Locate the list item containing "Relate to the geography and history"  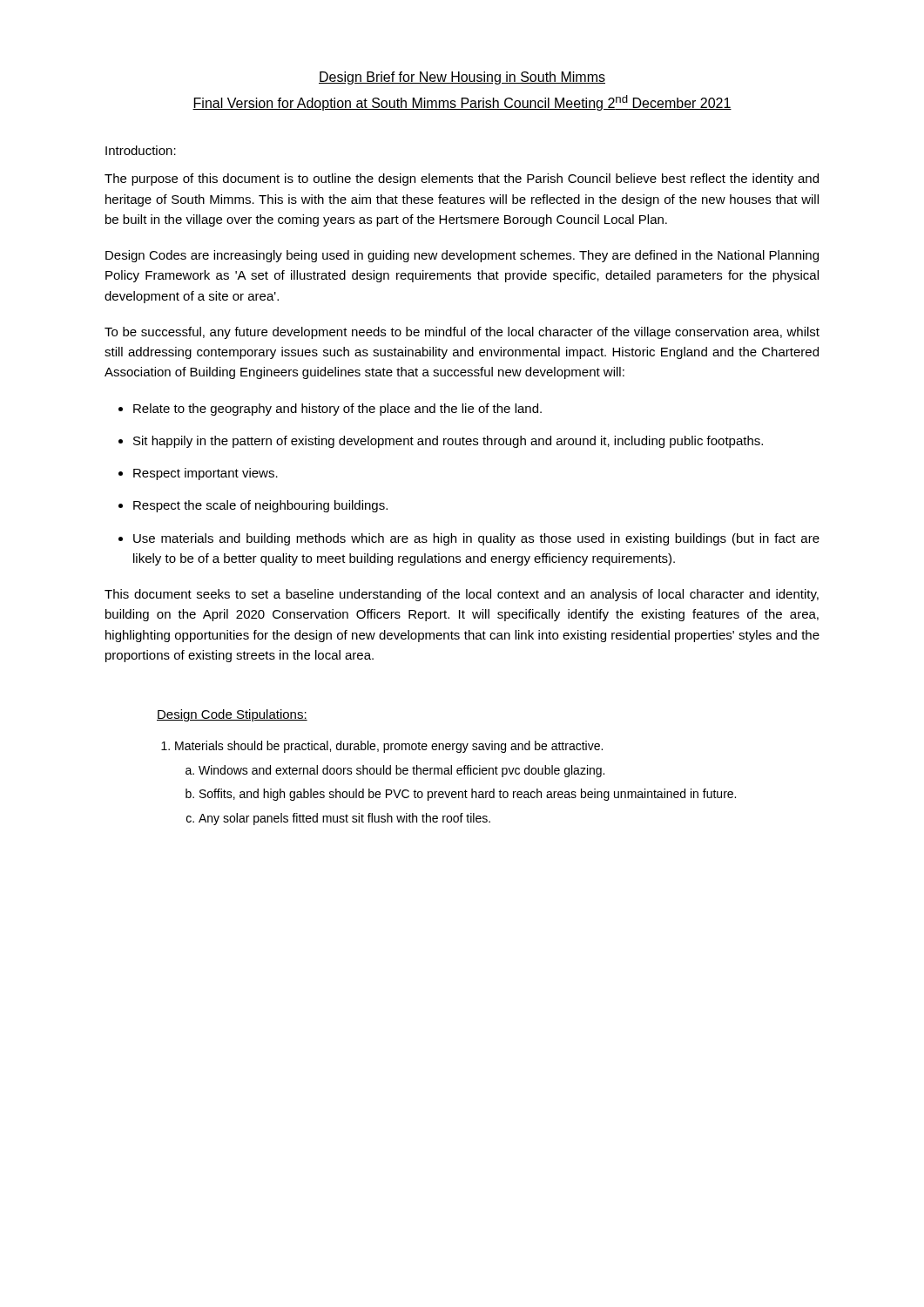tap(338, 408)
